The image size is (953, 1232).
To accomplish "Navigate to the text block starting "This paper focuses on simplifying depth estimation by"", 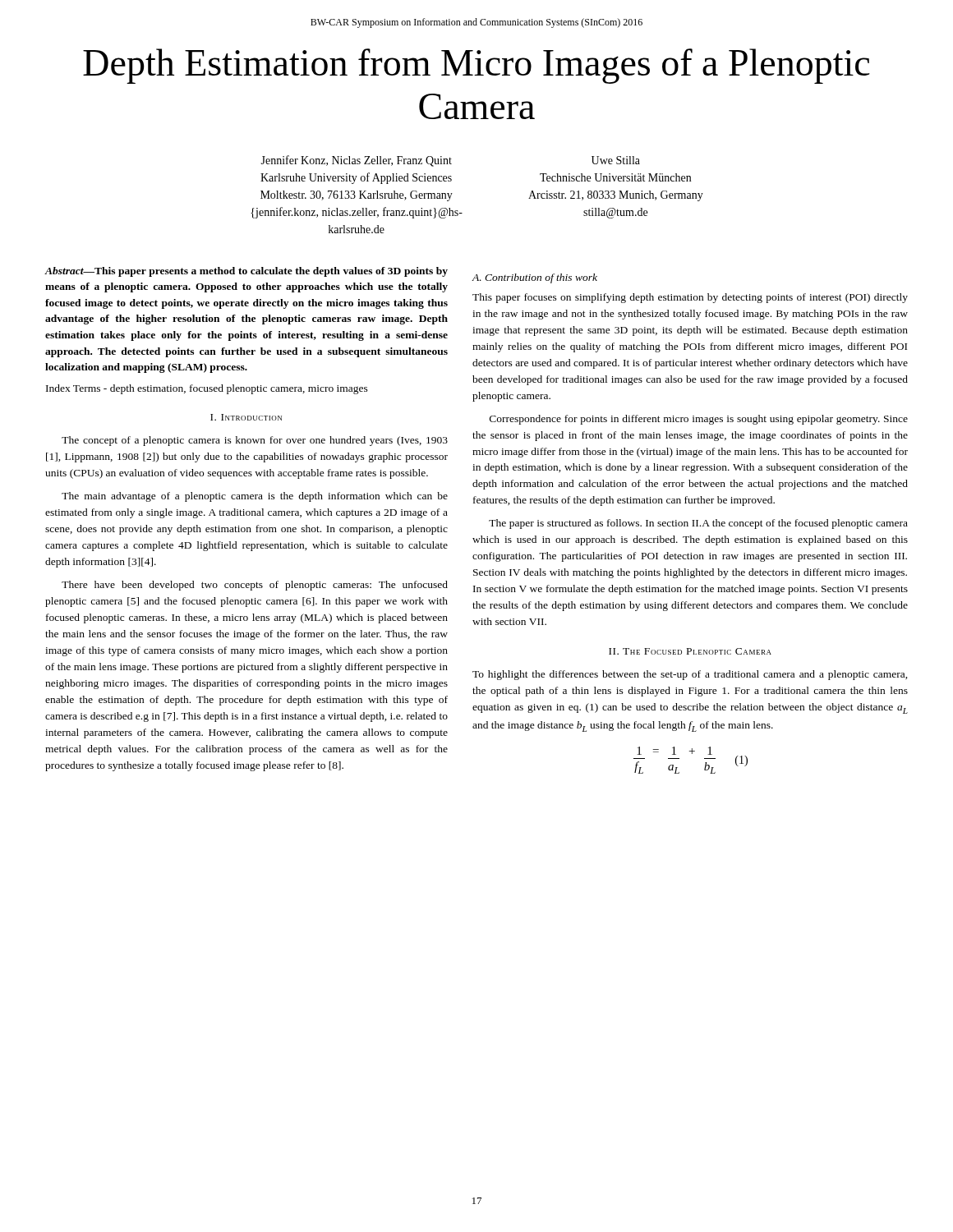I will click(690, 459).
